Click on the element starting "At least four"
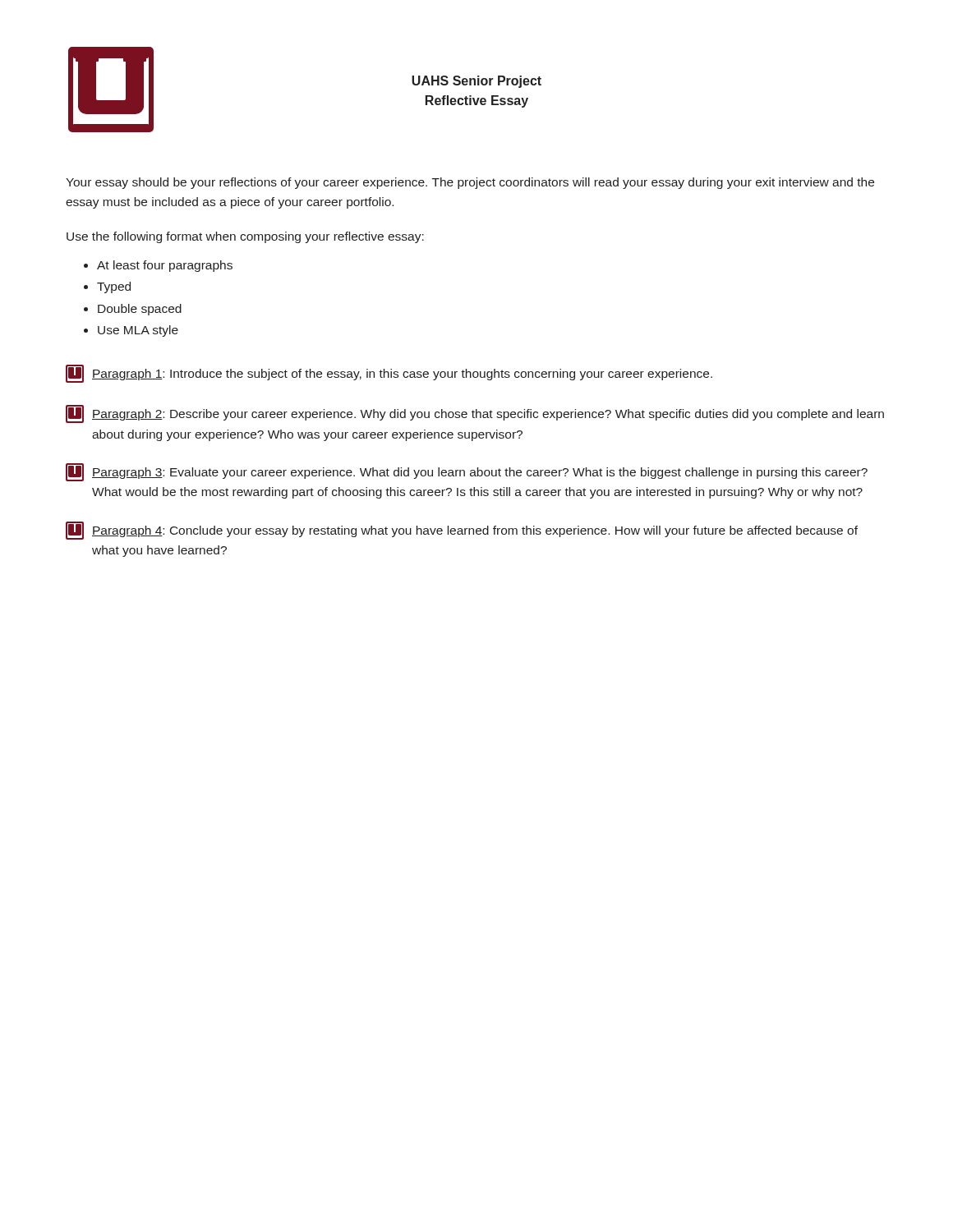This screenshot has height=1232, width=953. pyautogui.click(x=165, y=265)
